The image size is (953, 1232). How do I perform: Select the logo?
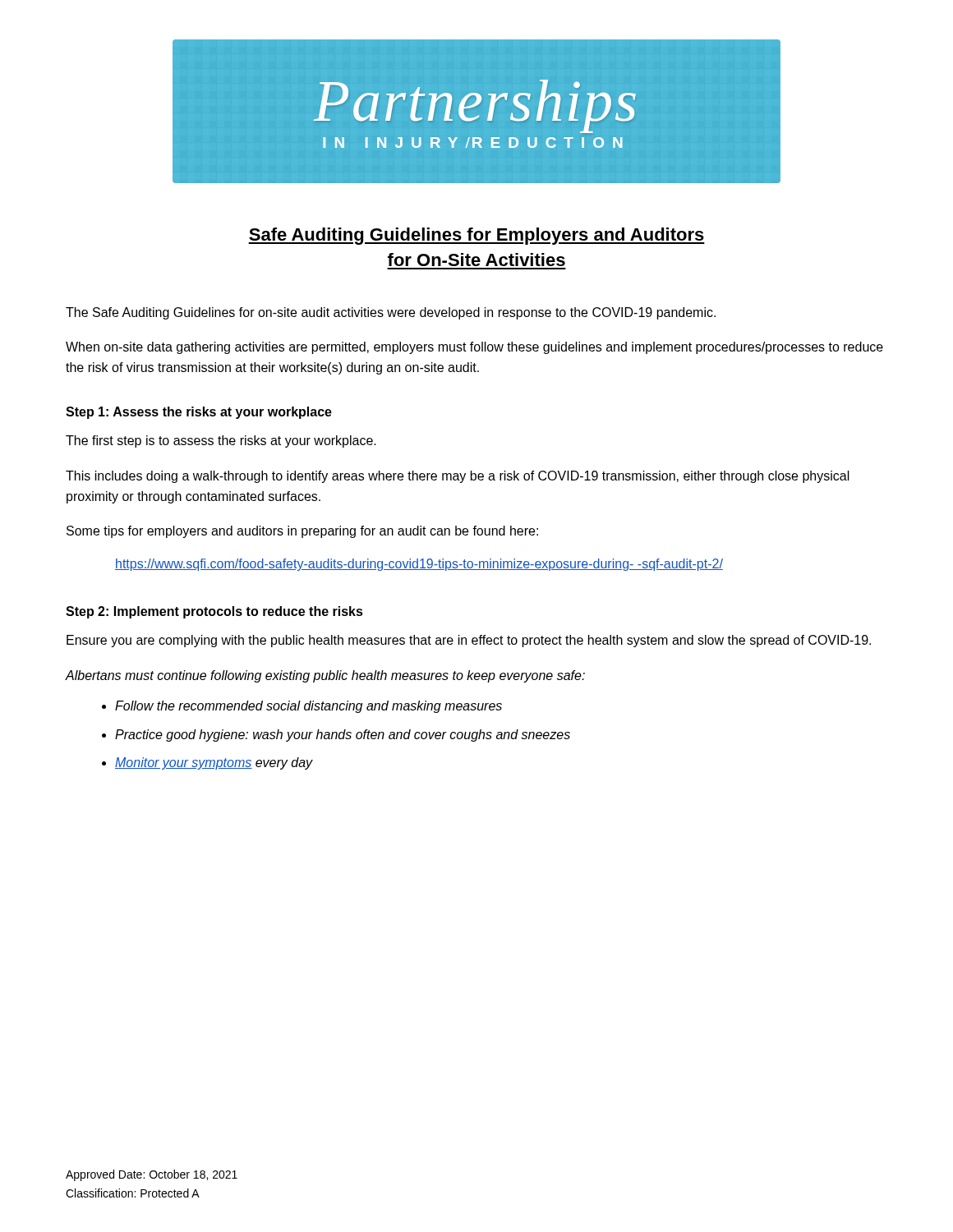click(x=476, y=111)
